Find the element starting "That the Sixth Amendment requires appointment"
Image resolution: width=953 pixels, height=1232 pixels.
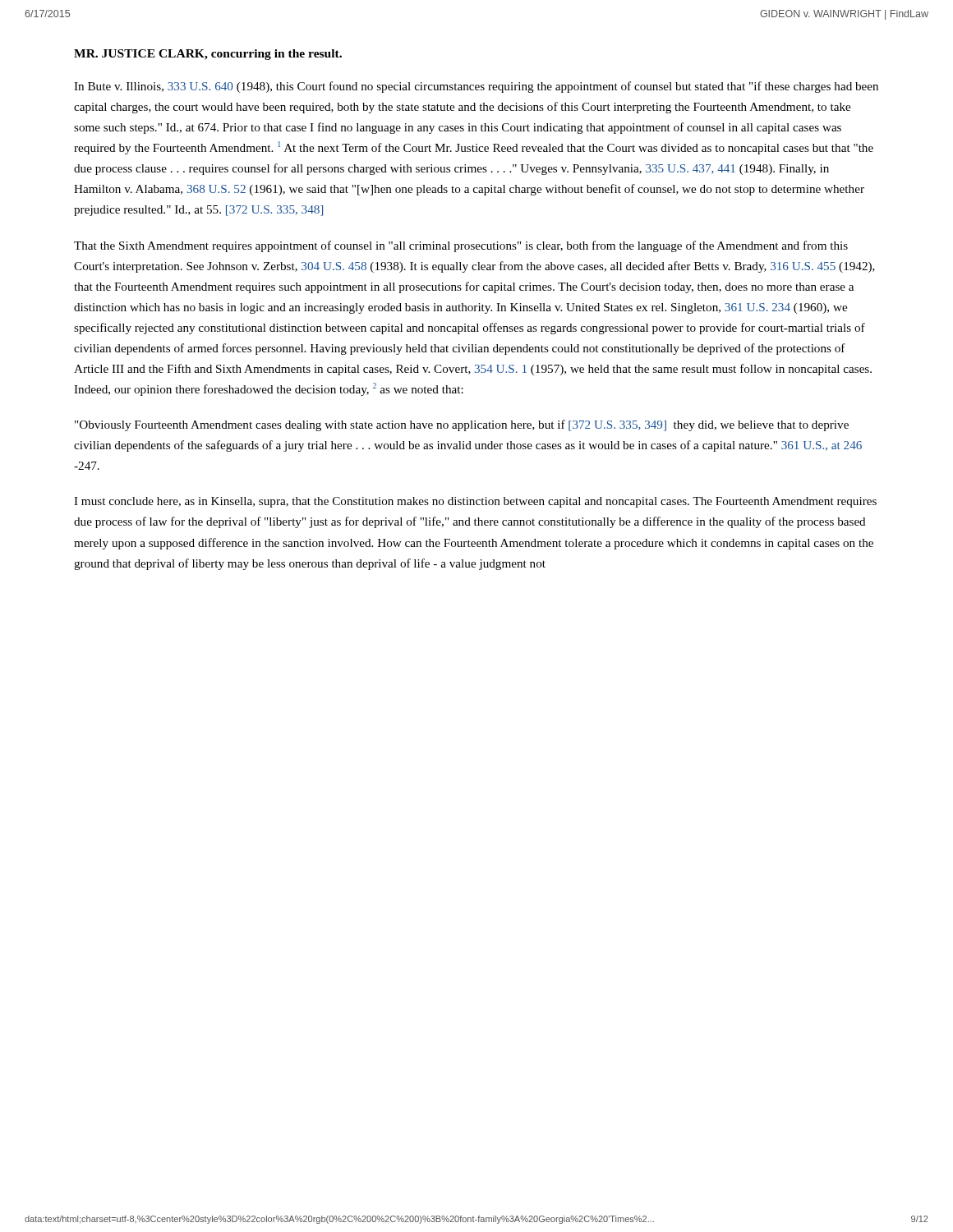475,317
